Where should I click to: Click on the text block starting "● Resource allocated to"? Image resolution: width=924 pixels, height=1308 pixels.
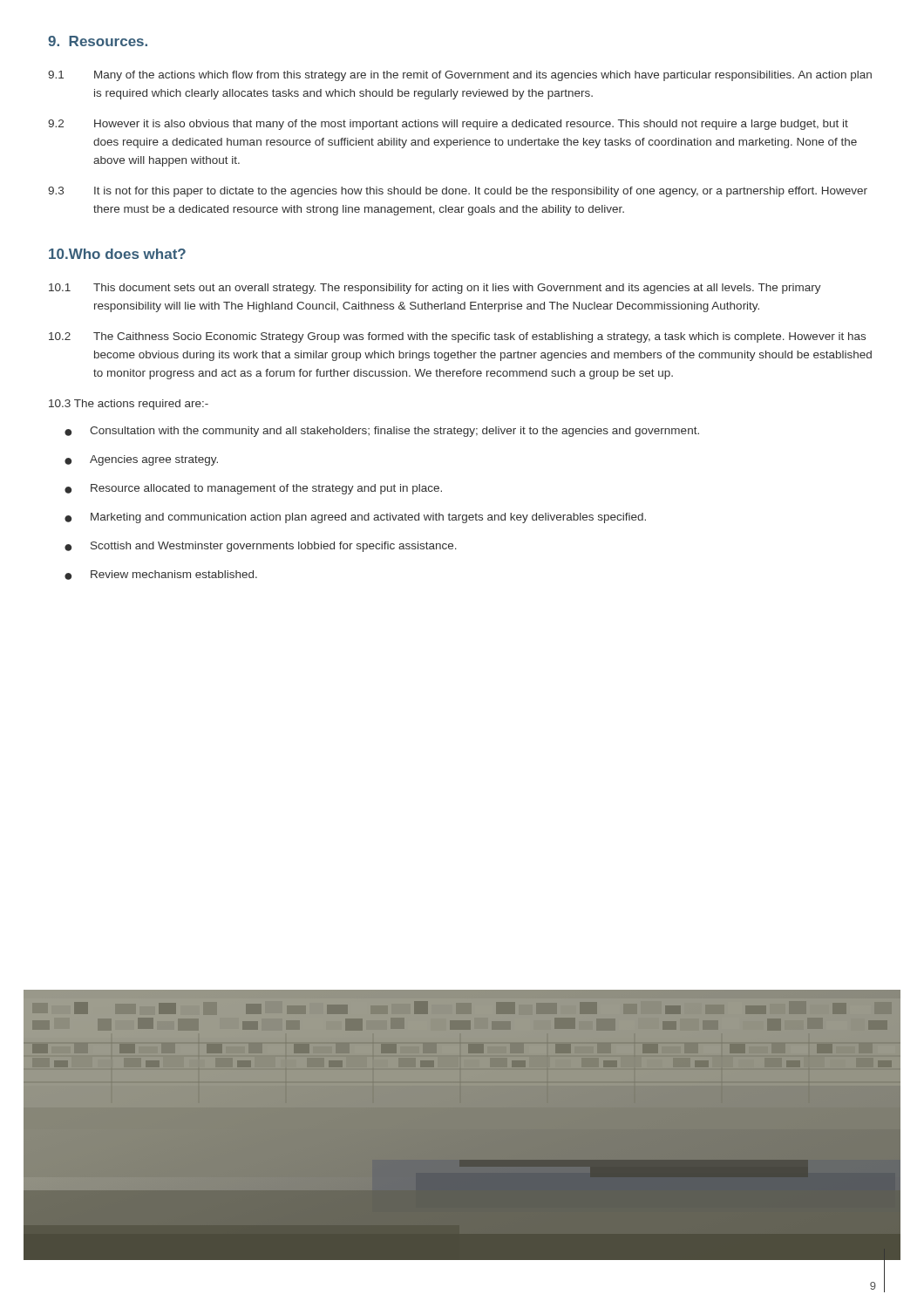coord(253,489)
